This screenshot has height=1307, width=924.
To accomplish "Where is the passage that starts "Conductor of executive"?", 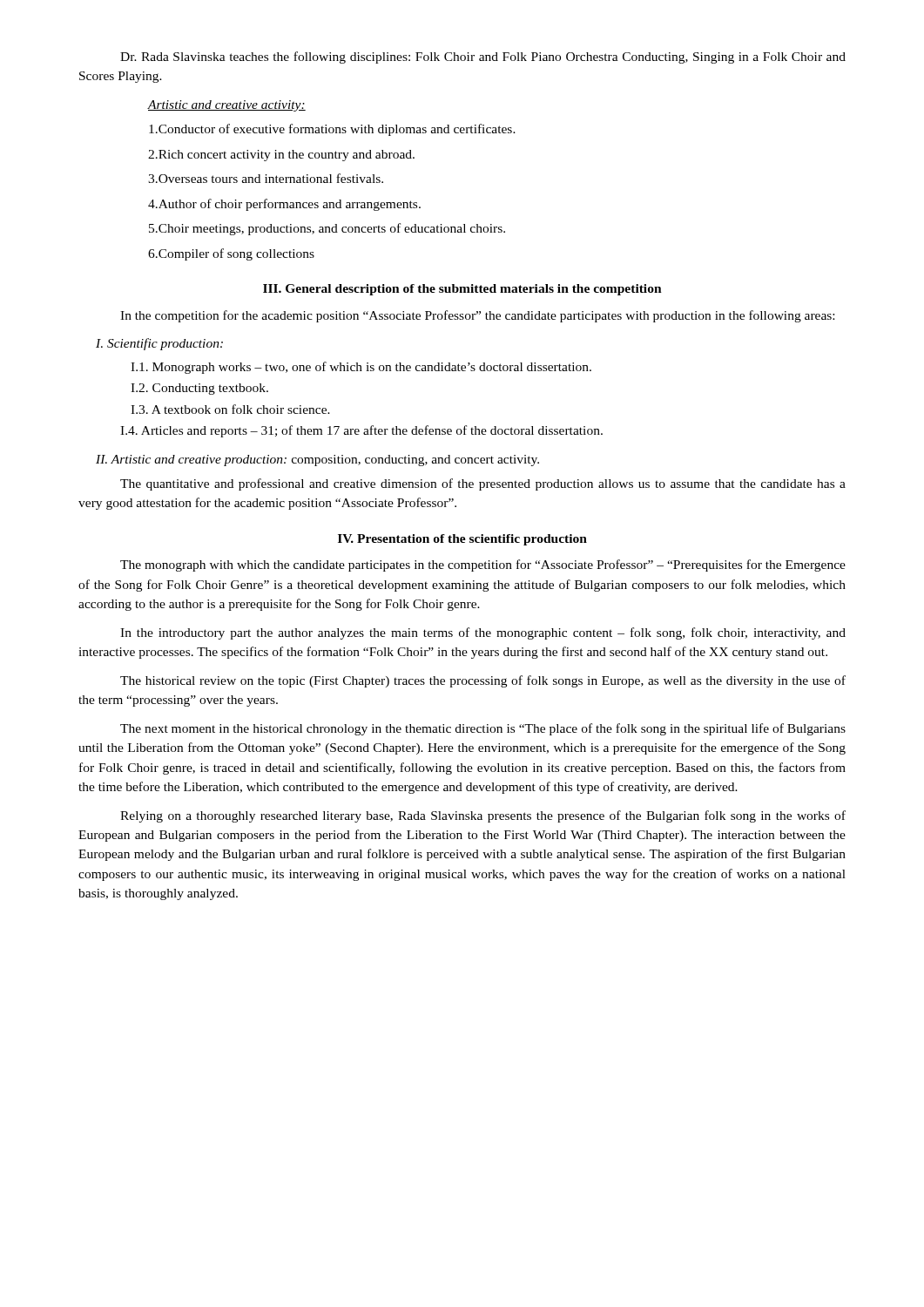I will click(332, 129).
